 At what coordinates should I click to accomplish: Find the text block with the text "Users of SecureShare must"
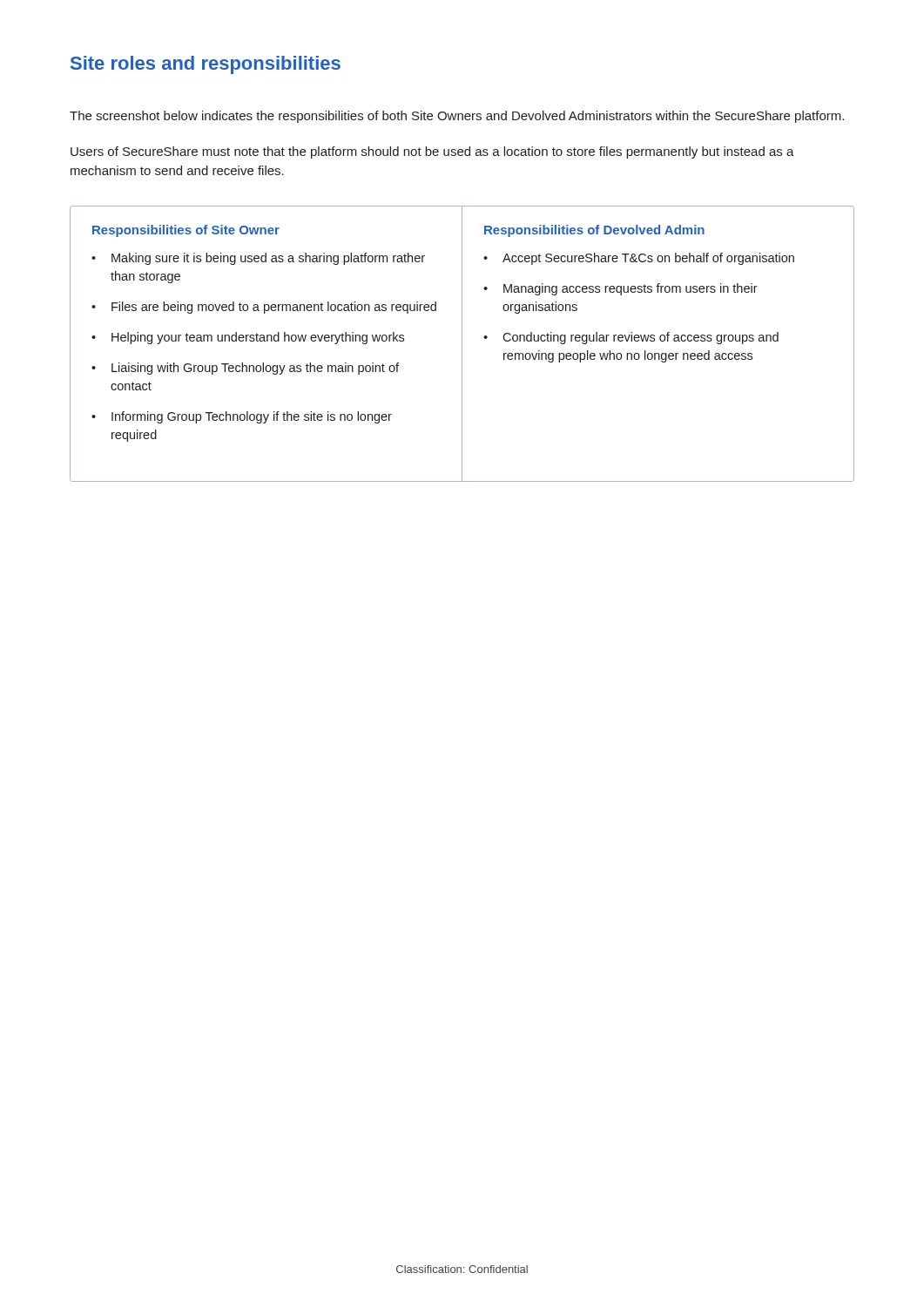(x=432, y=161)
